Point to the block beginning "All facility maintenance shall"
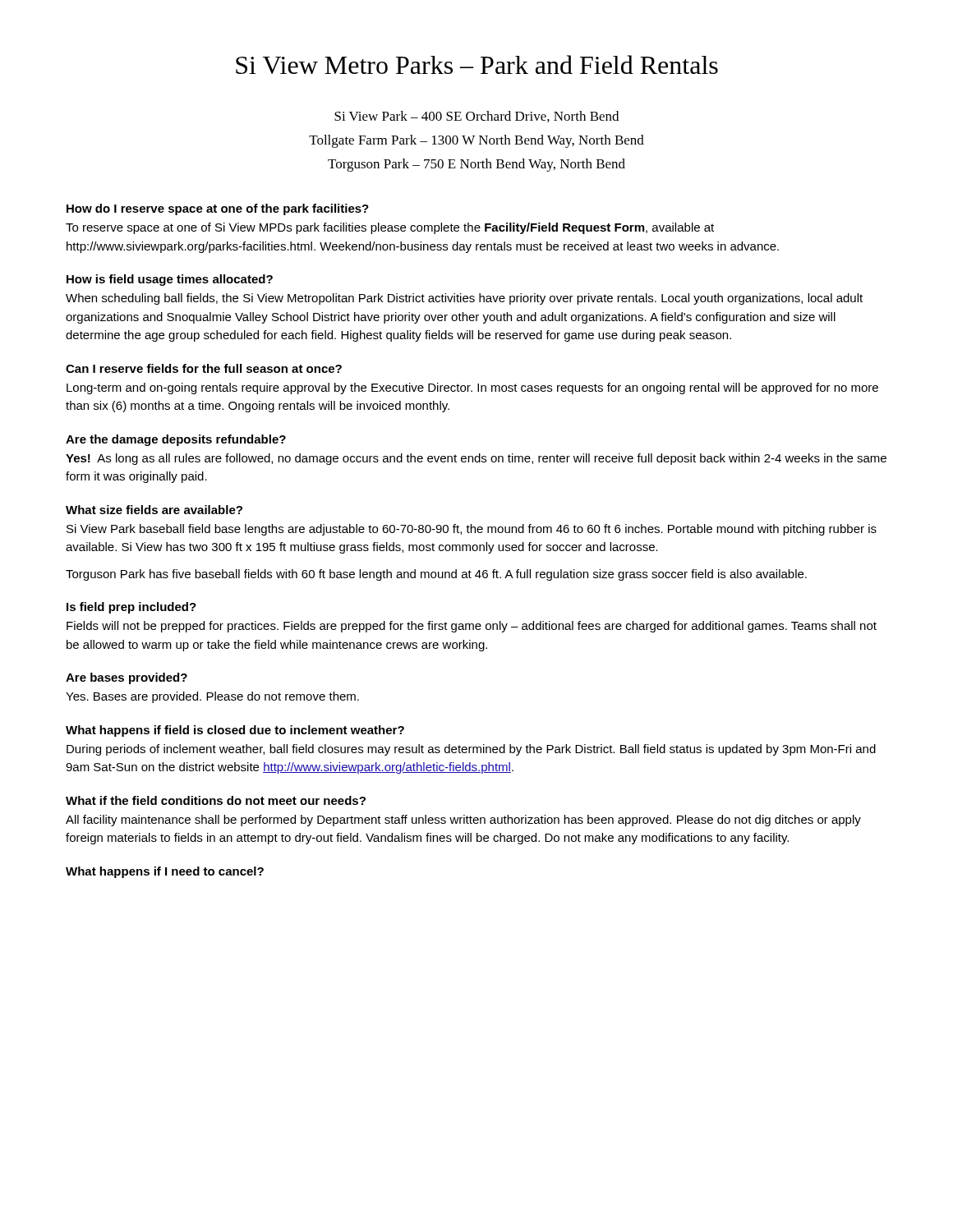The width and height of the screenshot is (953, 1232). (463, 828)
